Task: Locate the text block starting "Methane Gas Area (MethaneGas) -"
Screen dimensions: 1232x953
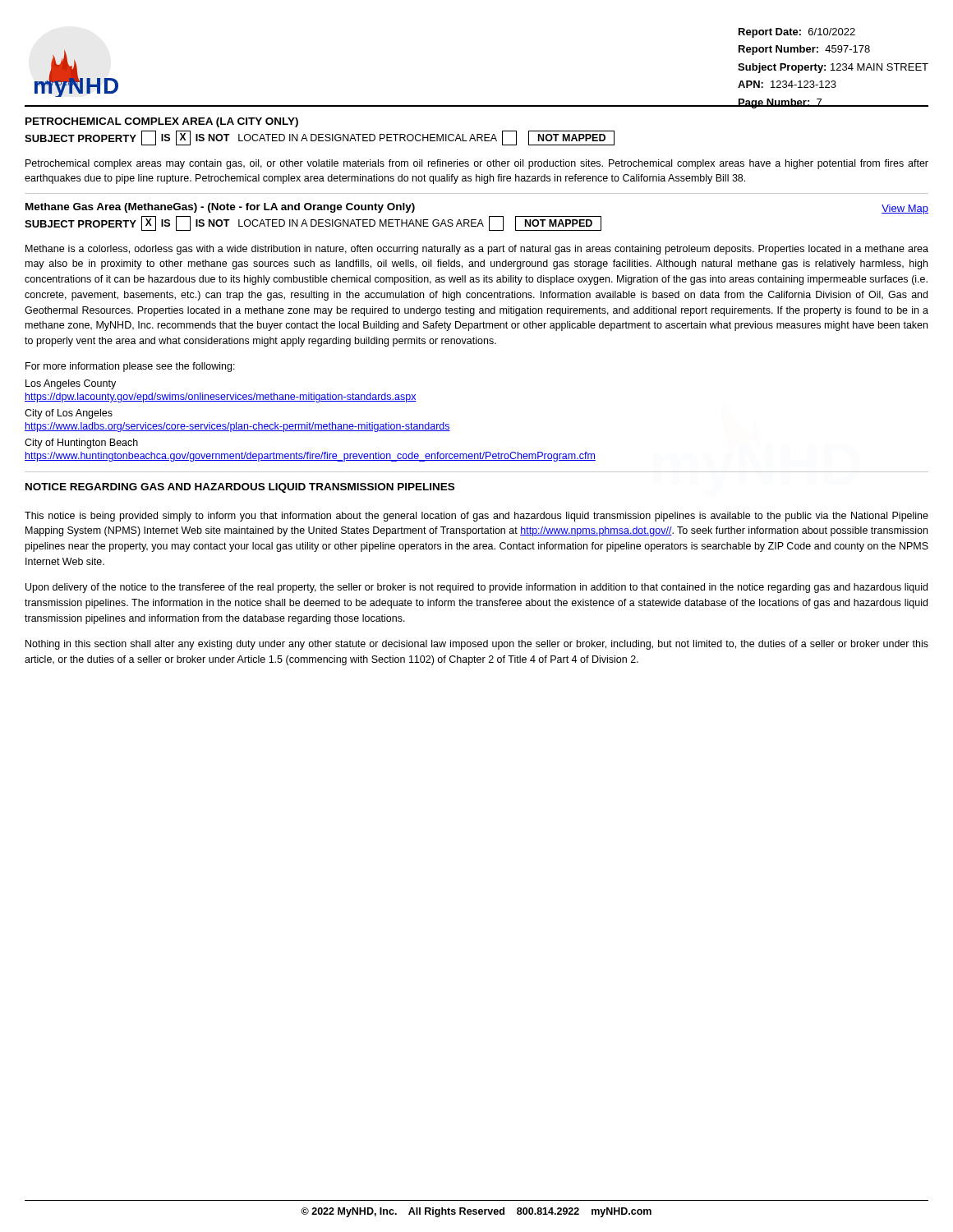Action: [213, 208]
